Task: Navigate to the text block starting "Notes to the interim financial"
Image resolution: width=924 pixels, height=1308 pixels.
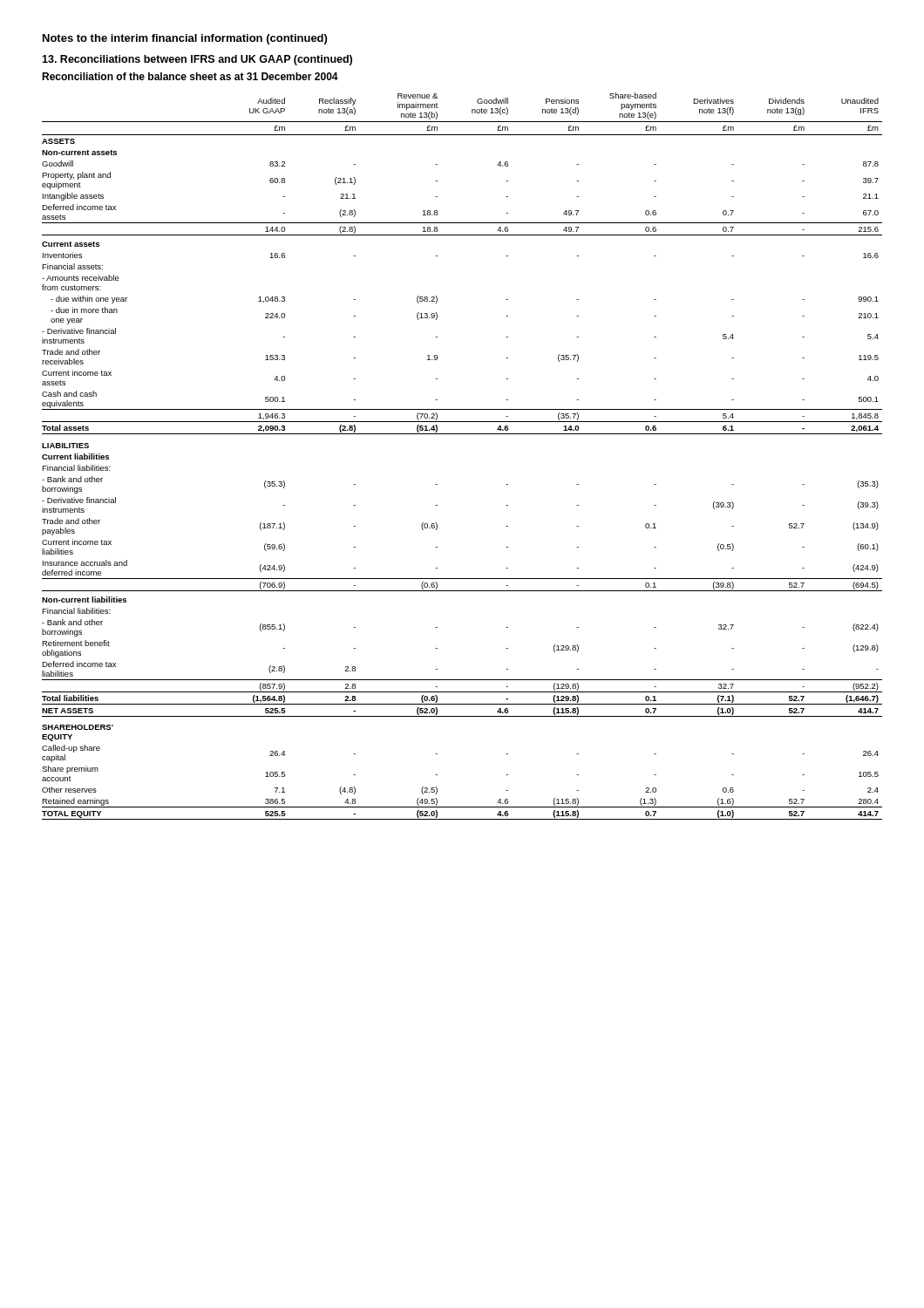Action: (185, 38)
